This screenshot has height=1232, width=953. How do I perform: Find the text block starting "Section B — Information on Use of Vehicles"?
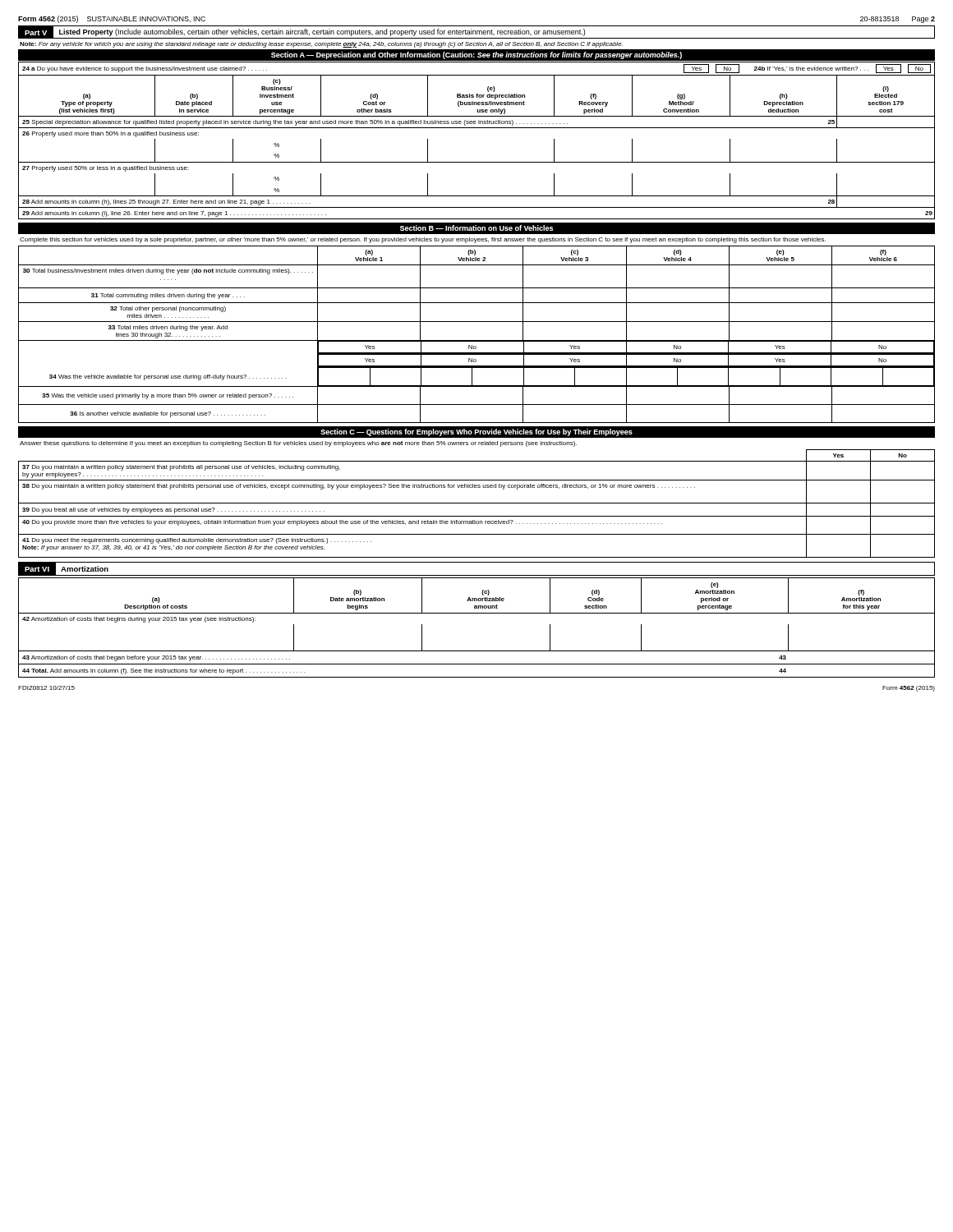(476, 228)
